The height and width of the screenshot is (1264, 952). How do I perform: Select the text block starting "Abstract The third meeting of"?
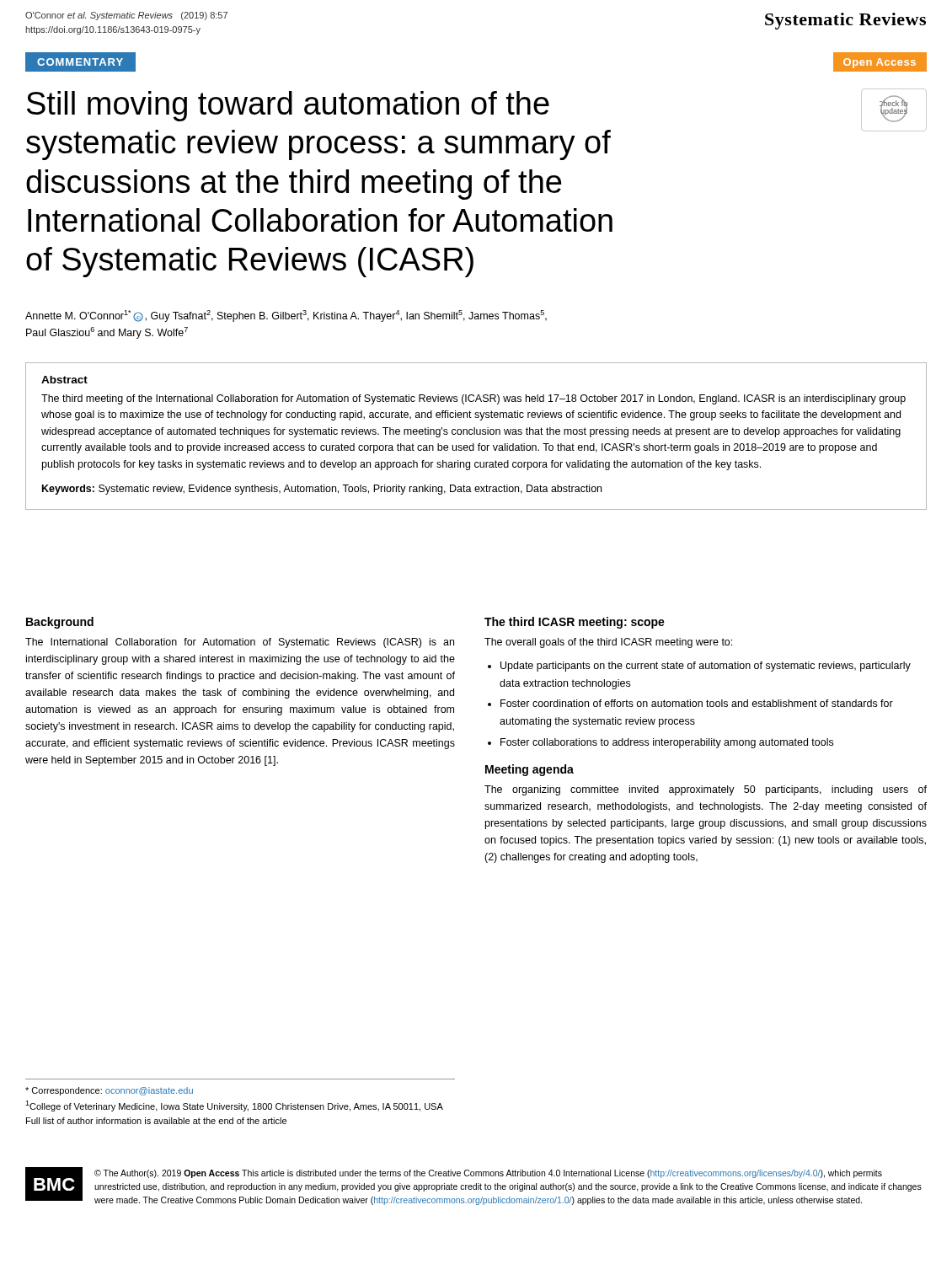pos(476,435)
